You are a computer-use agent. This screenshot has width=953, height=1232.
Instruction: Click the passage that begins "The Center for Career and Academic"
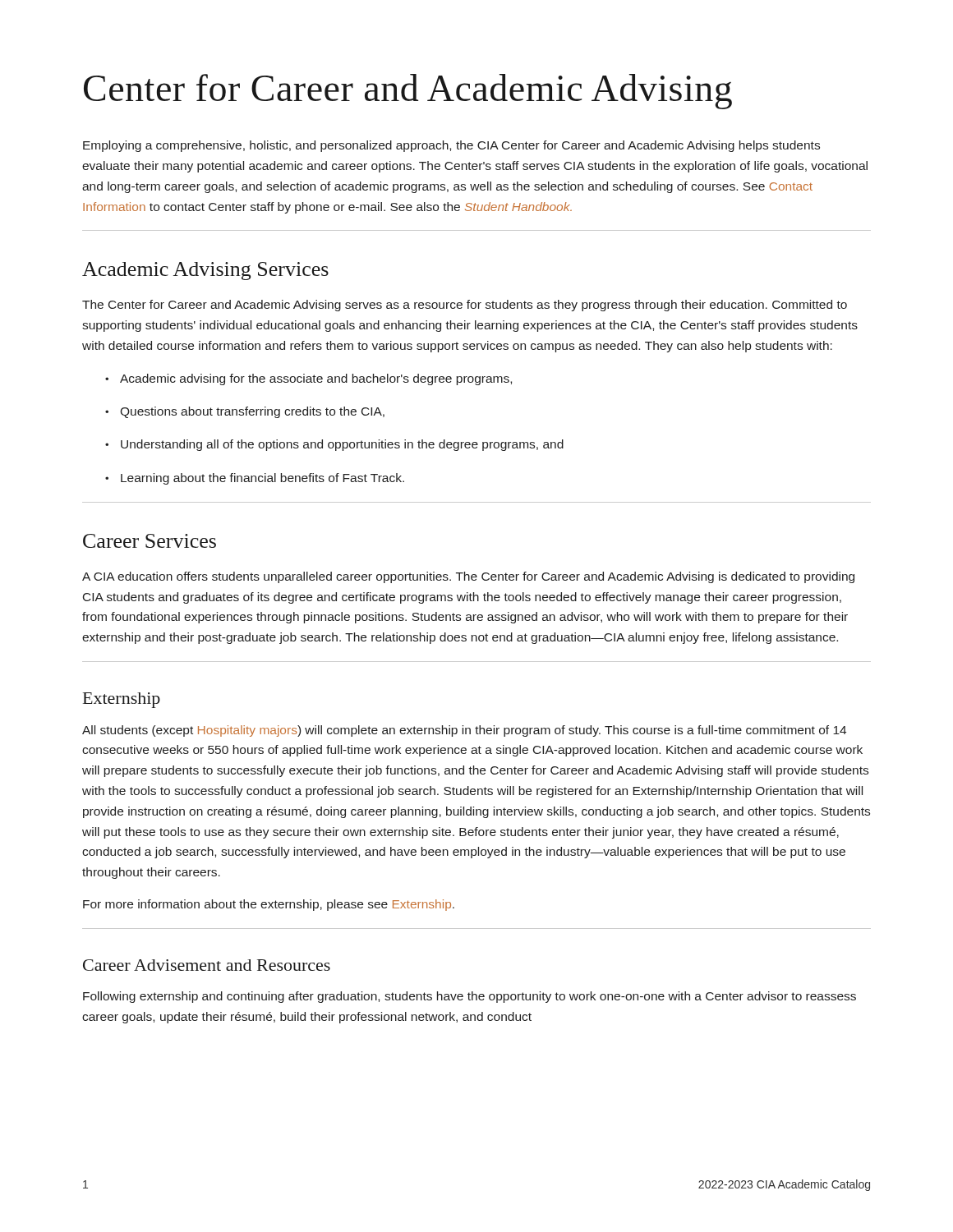point(476,325)
